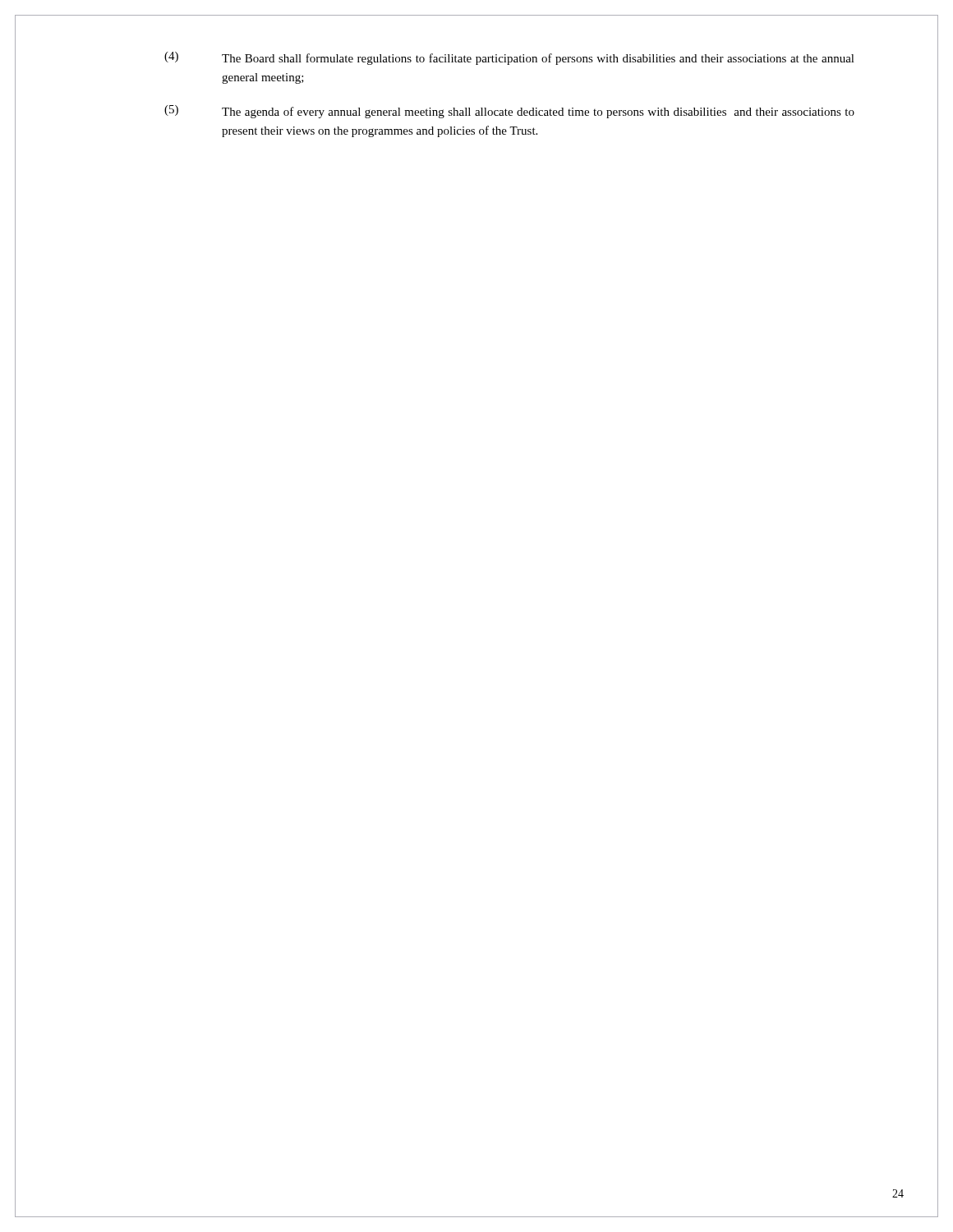
Task: Locate the list item with the text "(5) The agenda of every annual"
Action: click(x=509, y=121)
